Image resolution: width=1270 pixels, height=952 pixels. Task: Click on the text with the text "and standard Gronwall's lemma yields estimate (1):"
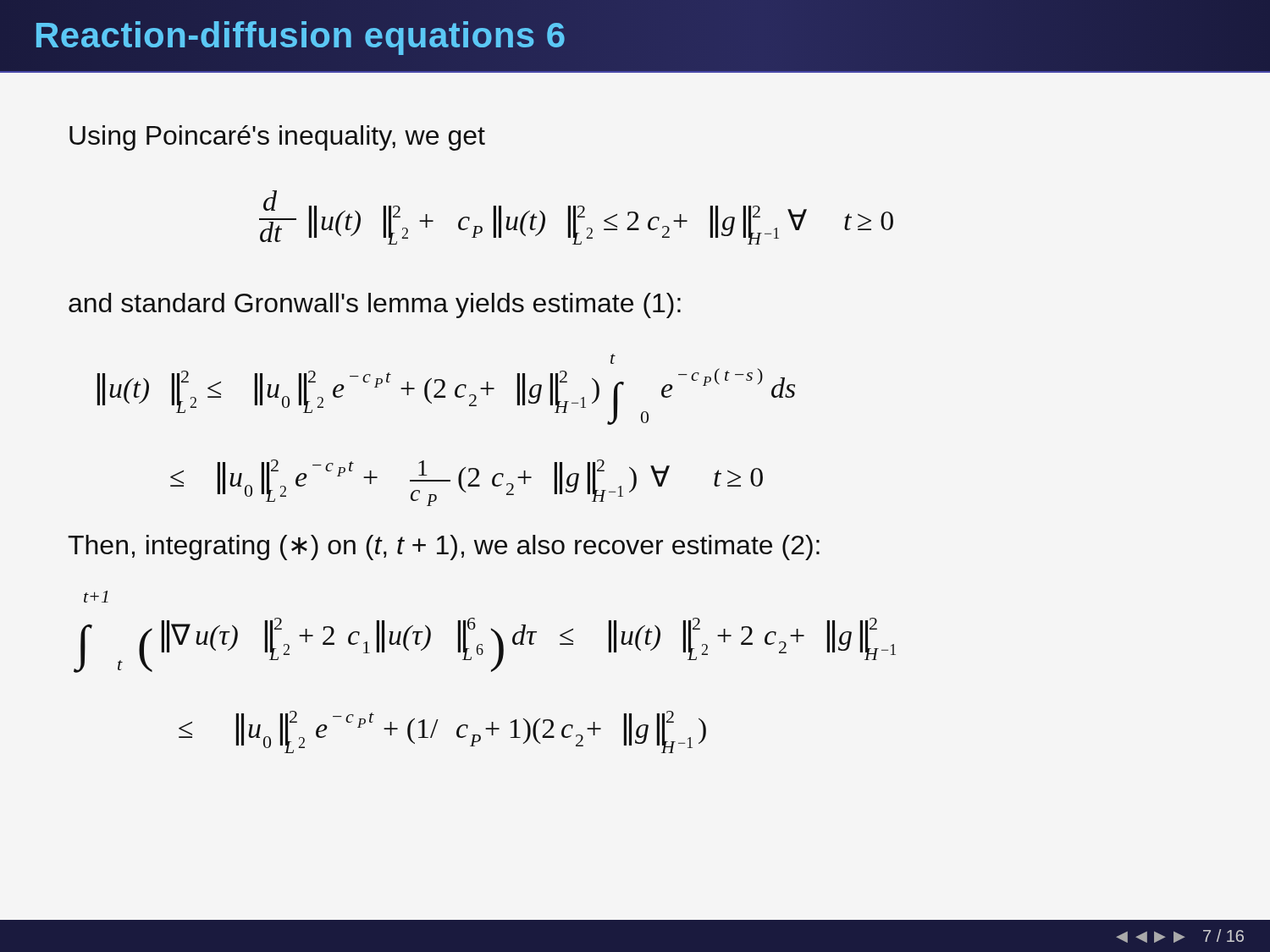[x=375, y=303]
